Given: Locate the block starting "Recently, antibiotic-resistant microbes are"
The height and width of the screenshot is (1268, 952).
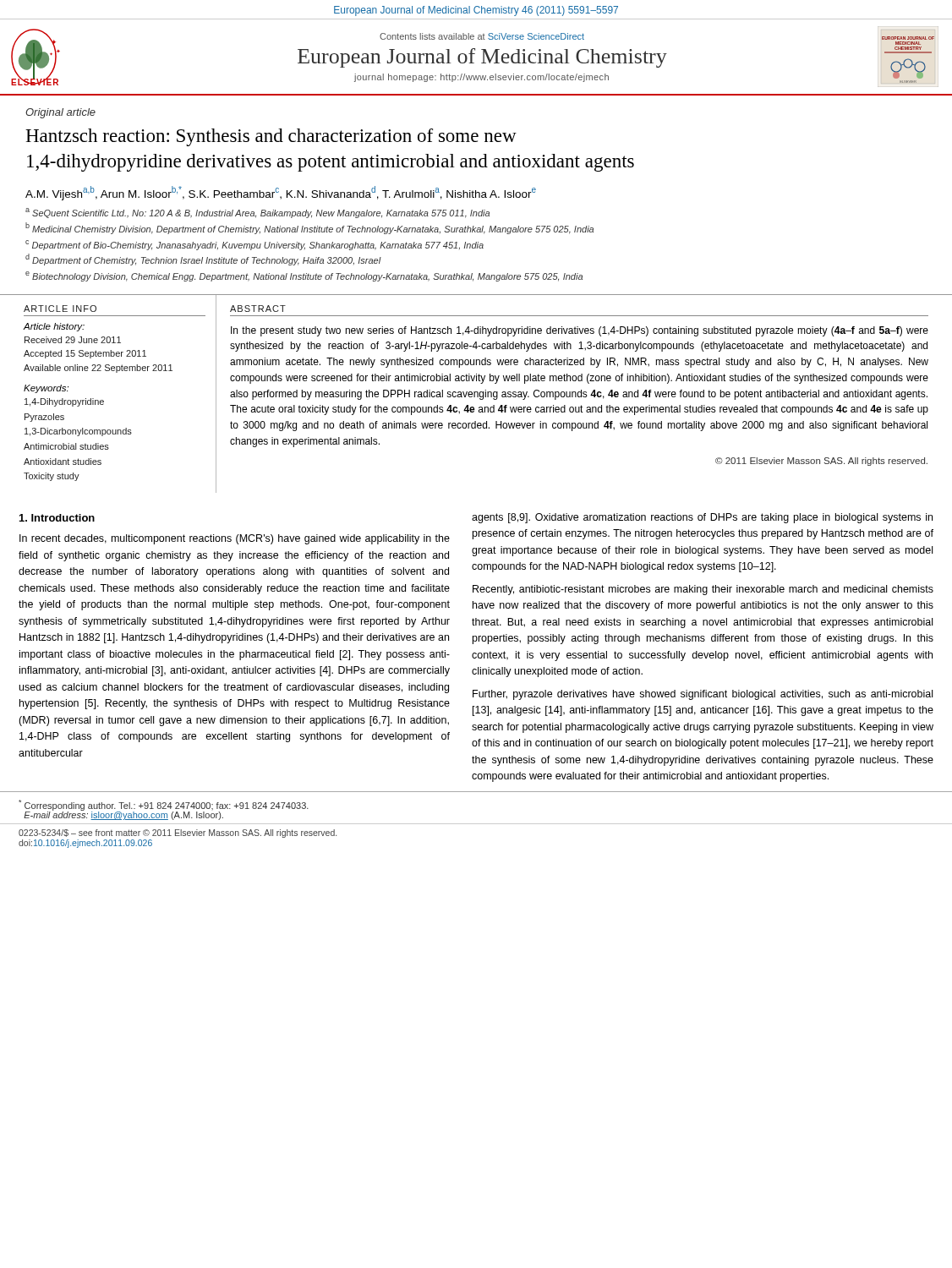Looking at the screenshot, I should [x=703, y=630].
